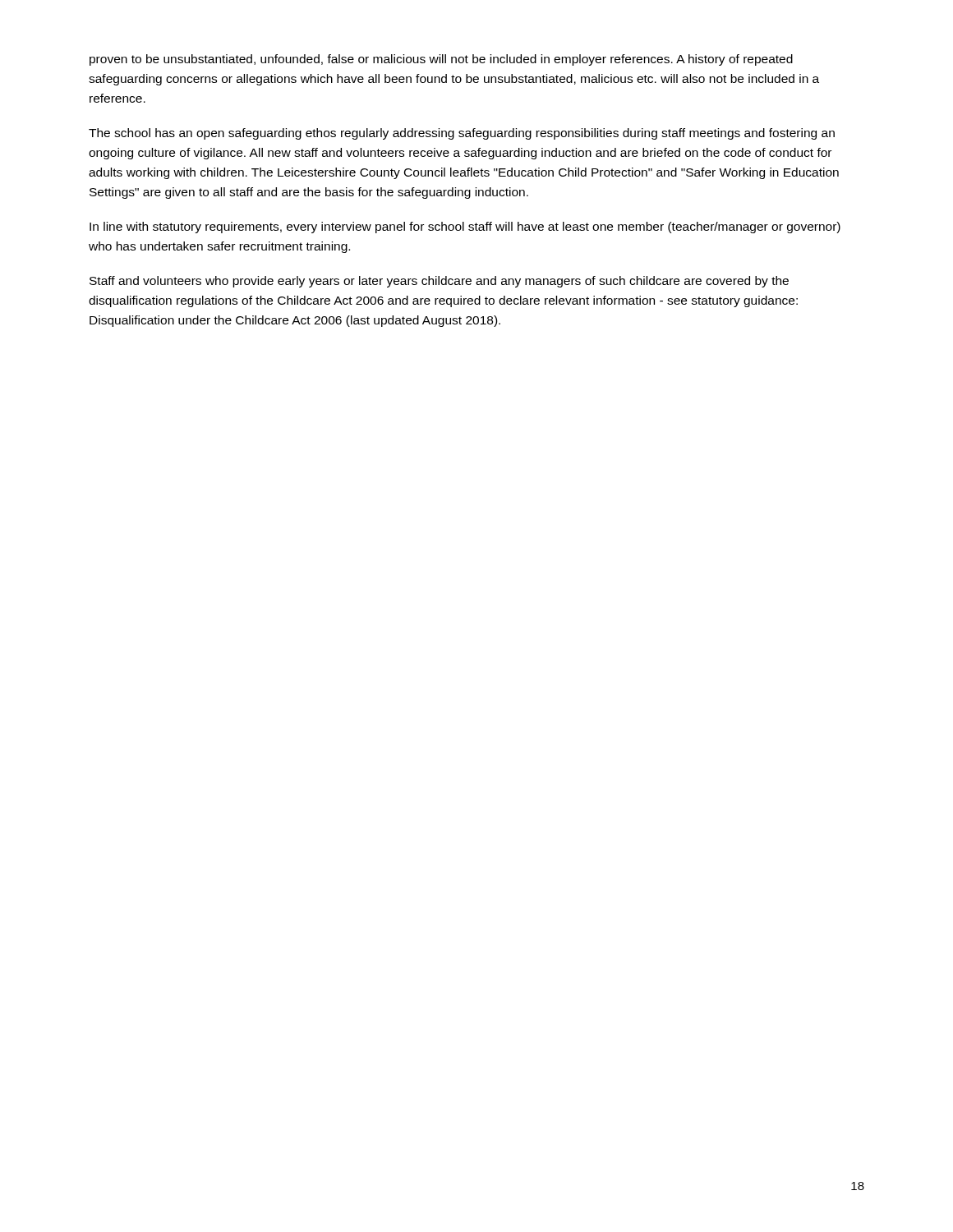Find the block on this page that starts "Staff and volunteers who provide early"
The height and width of the screenshot is (1232, 953).
(x=444, y=300)
